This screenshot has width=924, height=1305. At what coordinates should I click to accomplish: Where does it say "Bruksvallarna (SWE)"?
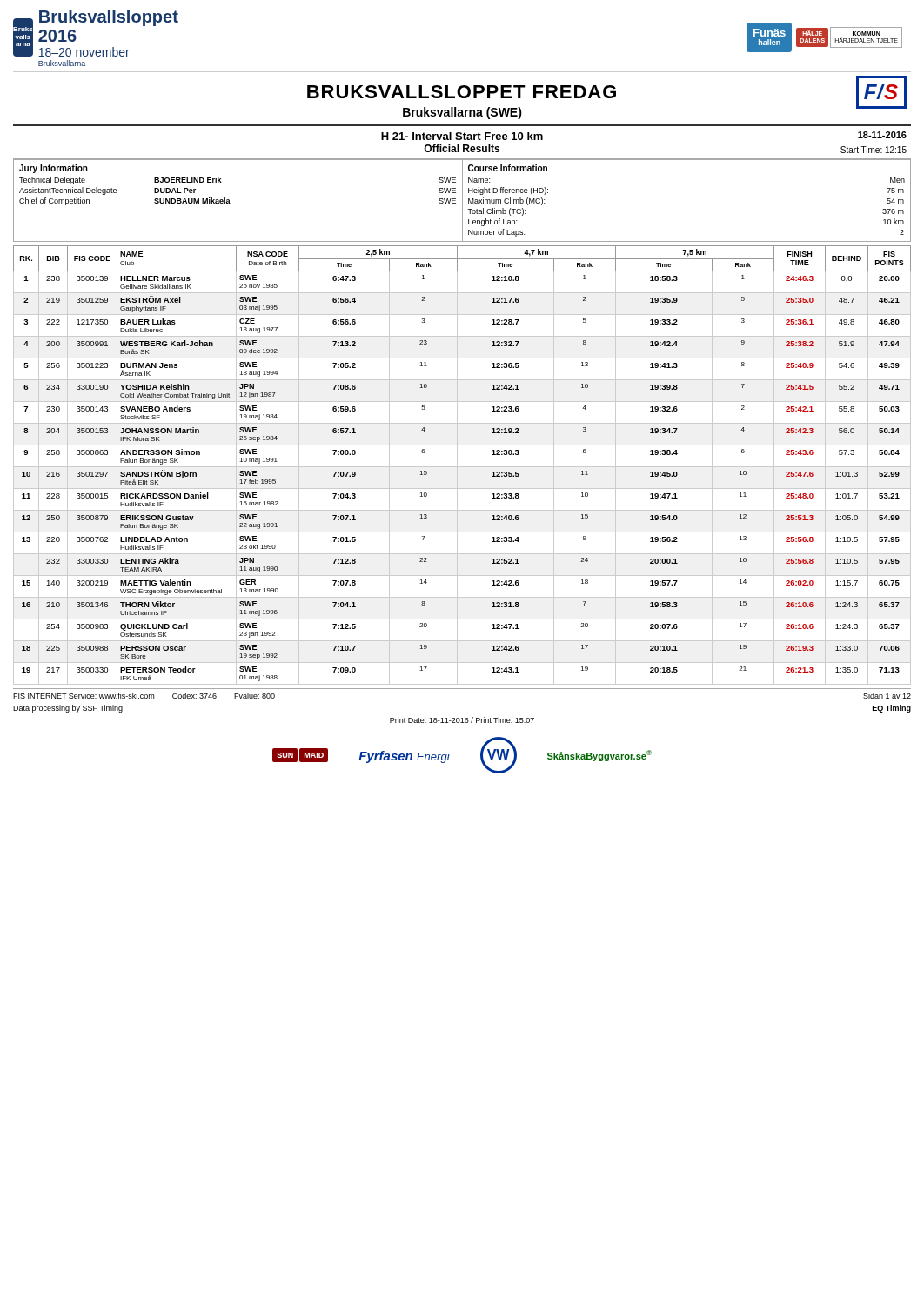click(462, 112)
